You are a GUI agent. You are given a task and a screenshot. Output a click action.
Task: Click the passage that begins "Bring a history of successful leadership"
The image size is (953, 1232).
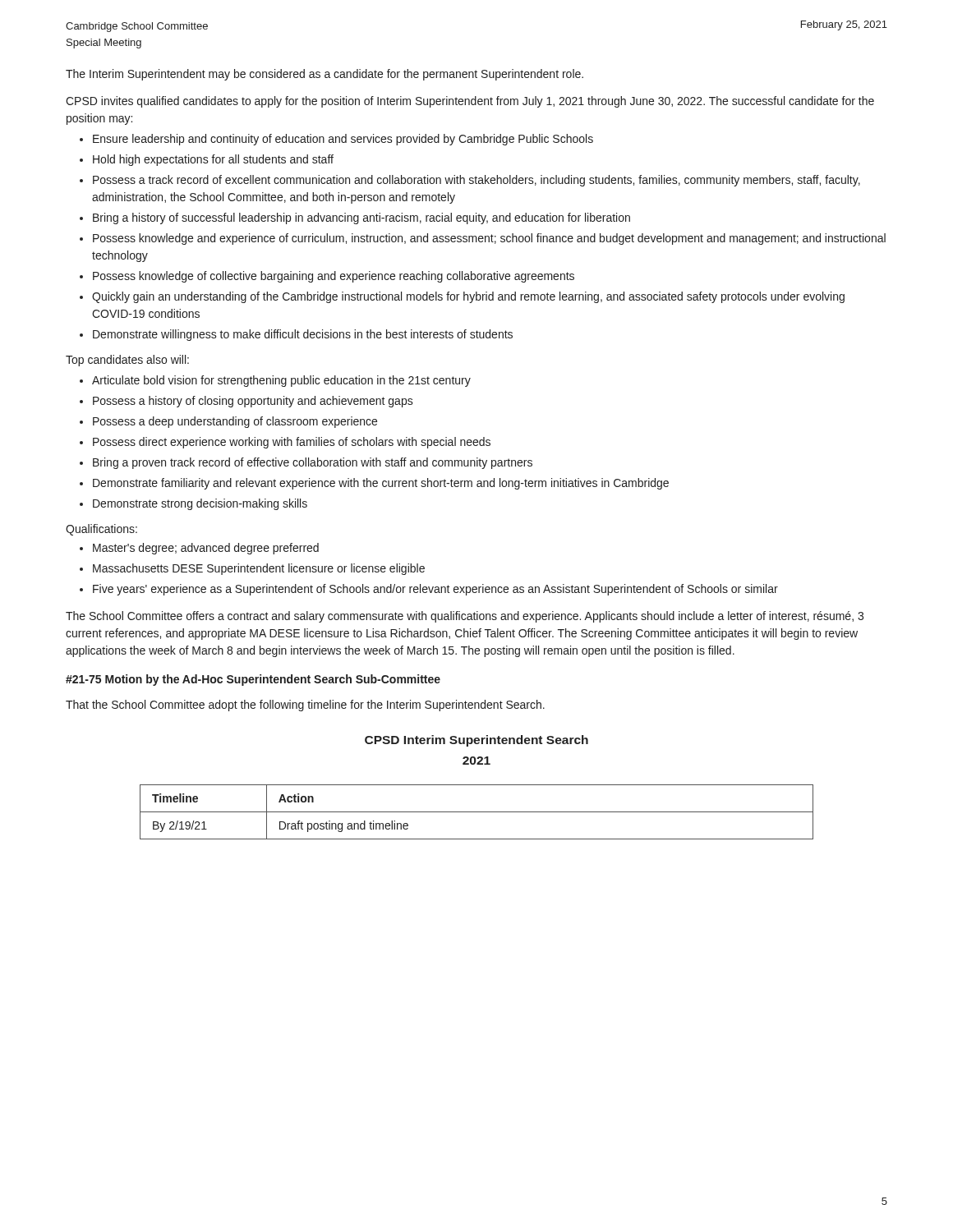pyautogui.click(x=361, y=218)
